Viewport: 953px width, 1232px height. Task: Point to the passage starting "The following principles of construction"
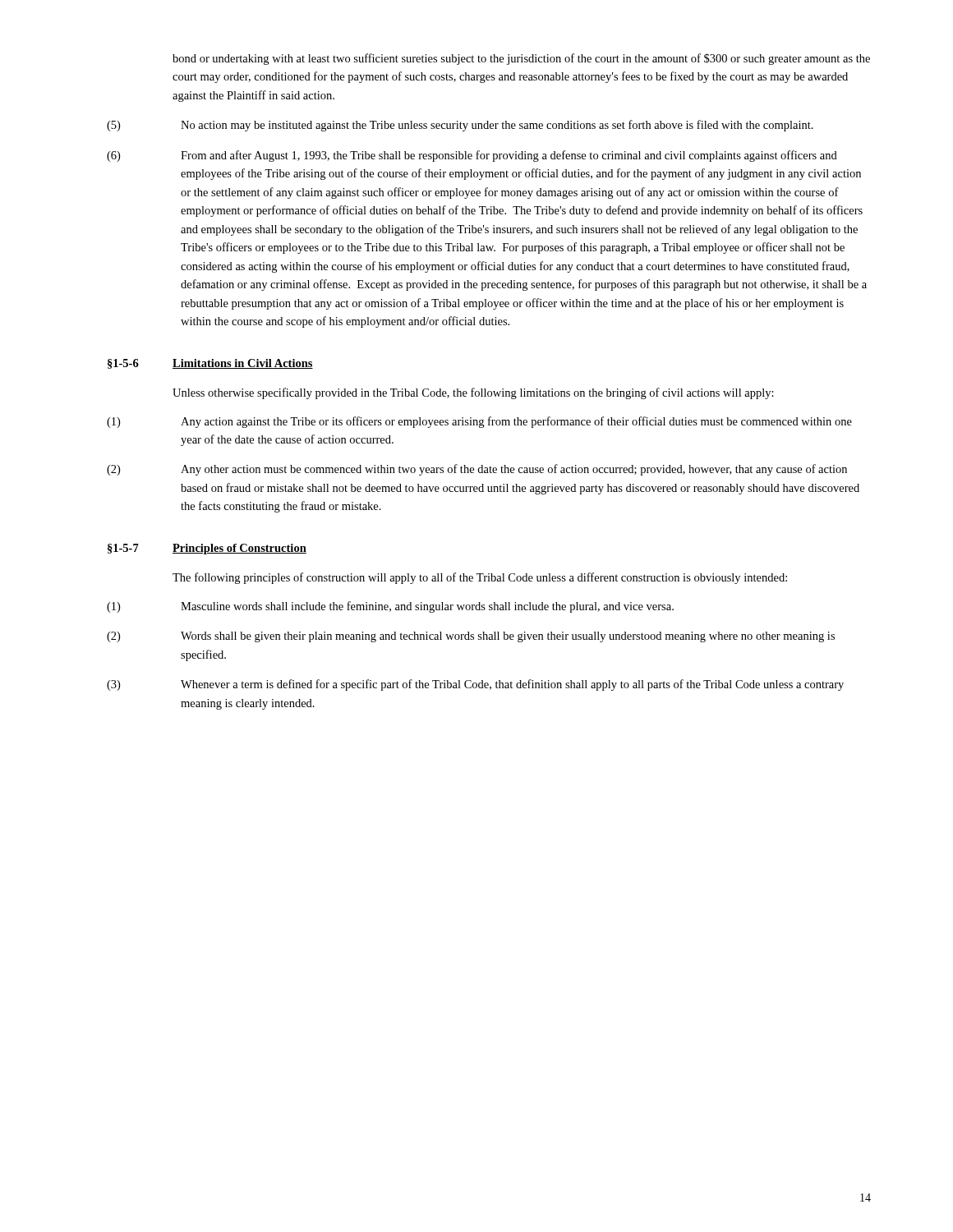[x=480, y=578]
